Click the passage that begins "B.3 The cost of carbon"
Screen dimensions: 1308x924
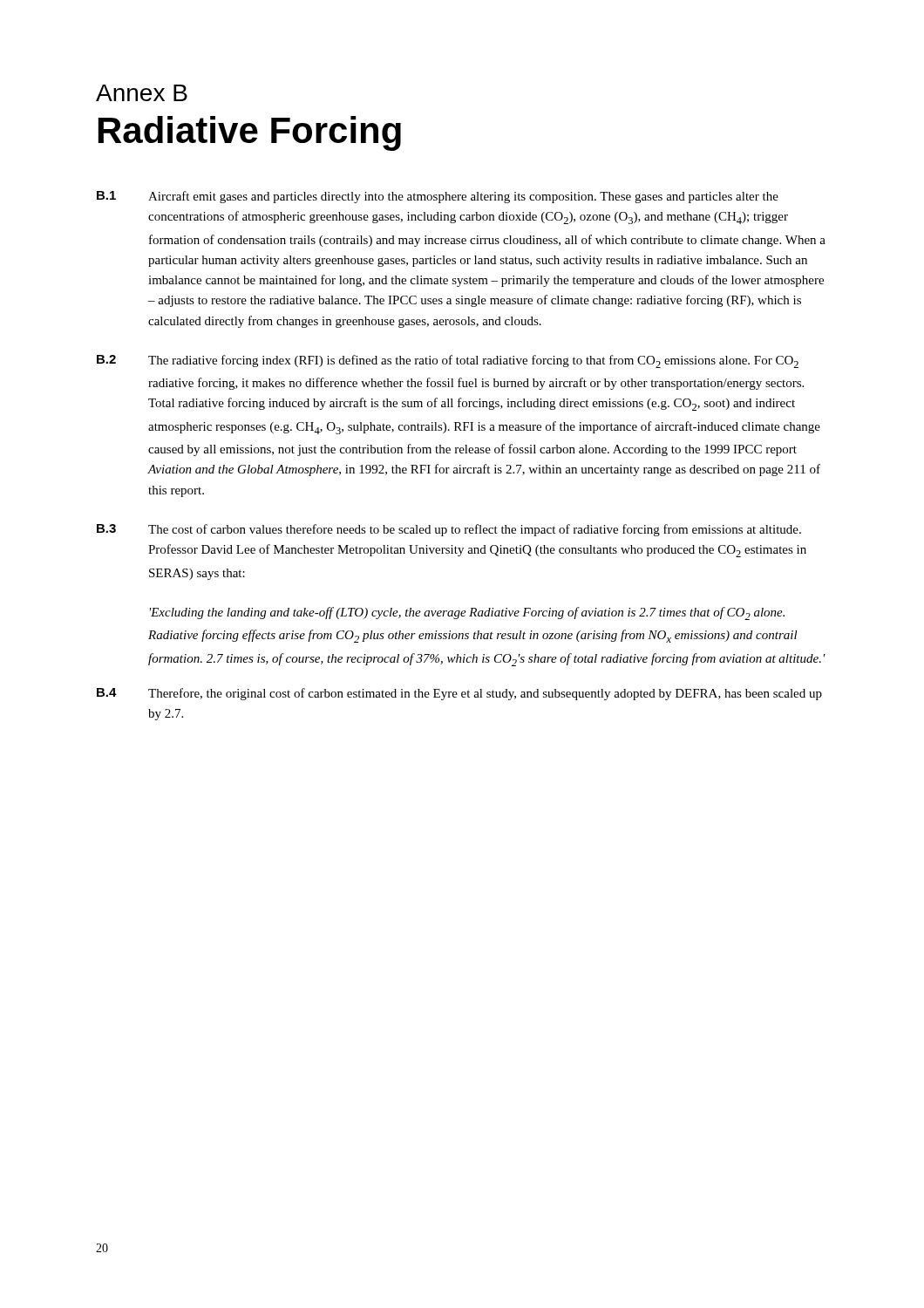tap(462, 551)
